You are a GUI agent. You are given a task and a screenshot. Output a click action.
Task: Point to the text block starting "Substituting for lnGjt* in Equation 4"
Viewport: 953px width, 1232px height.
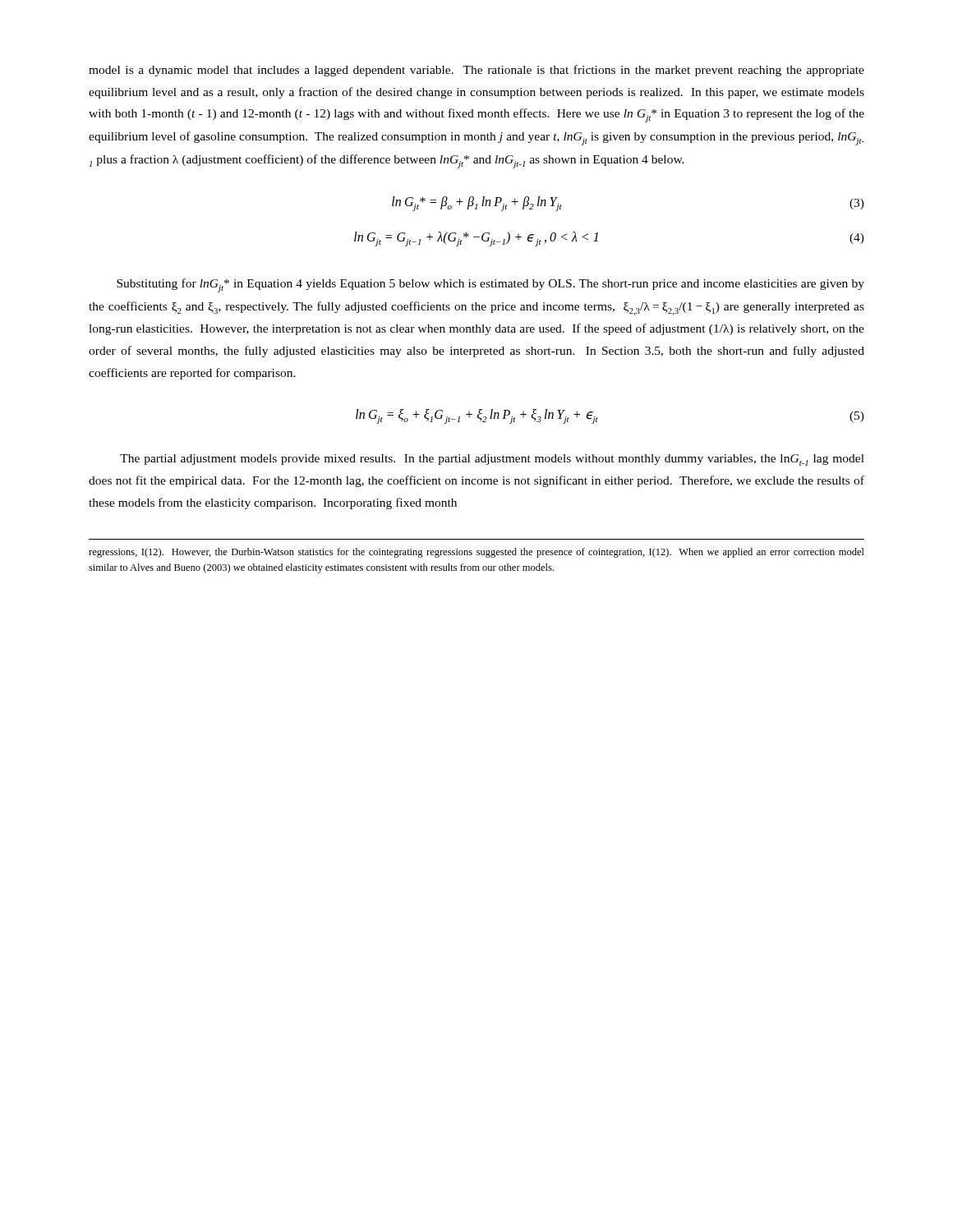[476, 328]
